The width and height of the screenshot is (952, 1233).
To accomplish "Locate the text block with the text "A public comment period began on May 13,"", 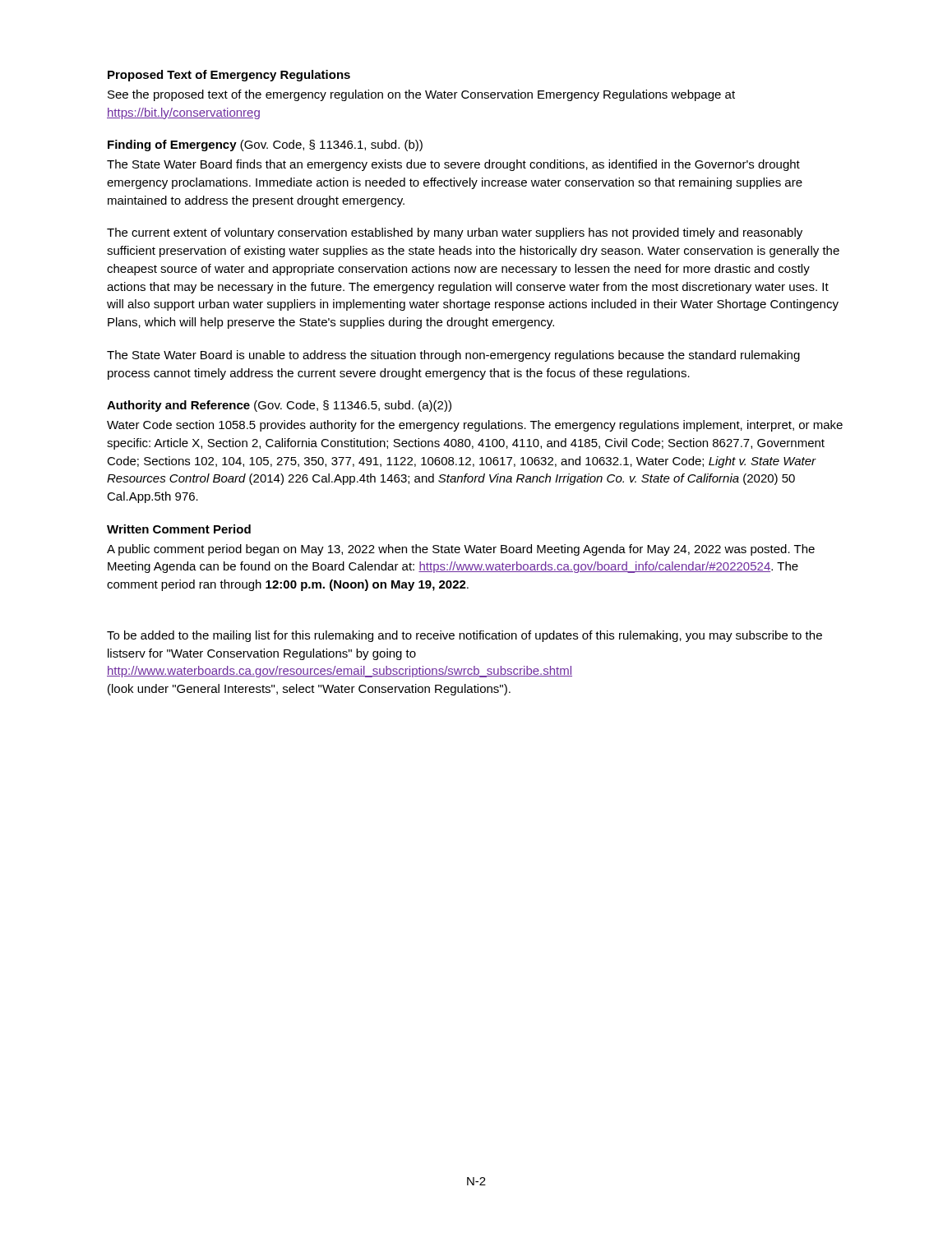I will point(476,567).
